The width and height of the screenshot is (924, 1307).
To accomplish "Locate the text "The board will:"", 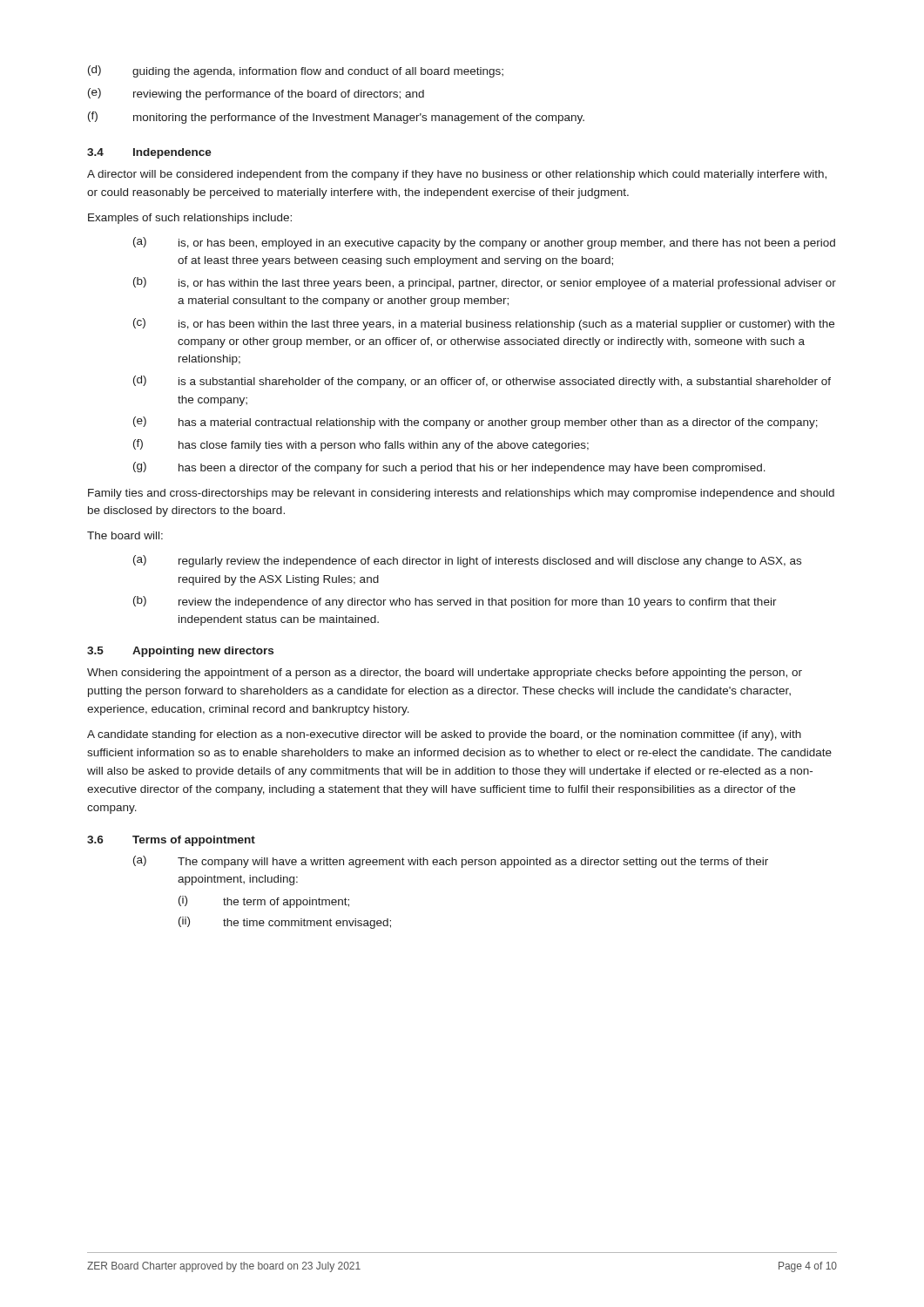I will (125, 536).
